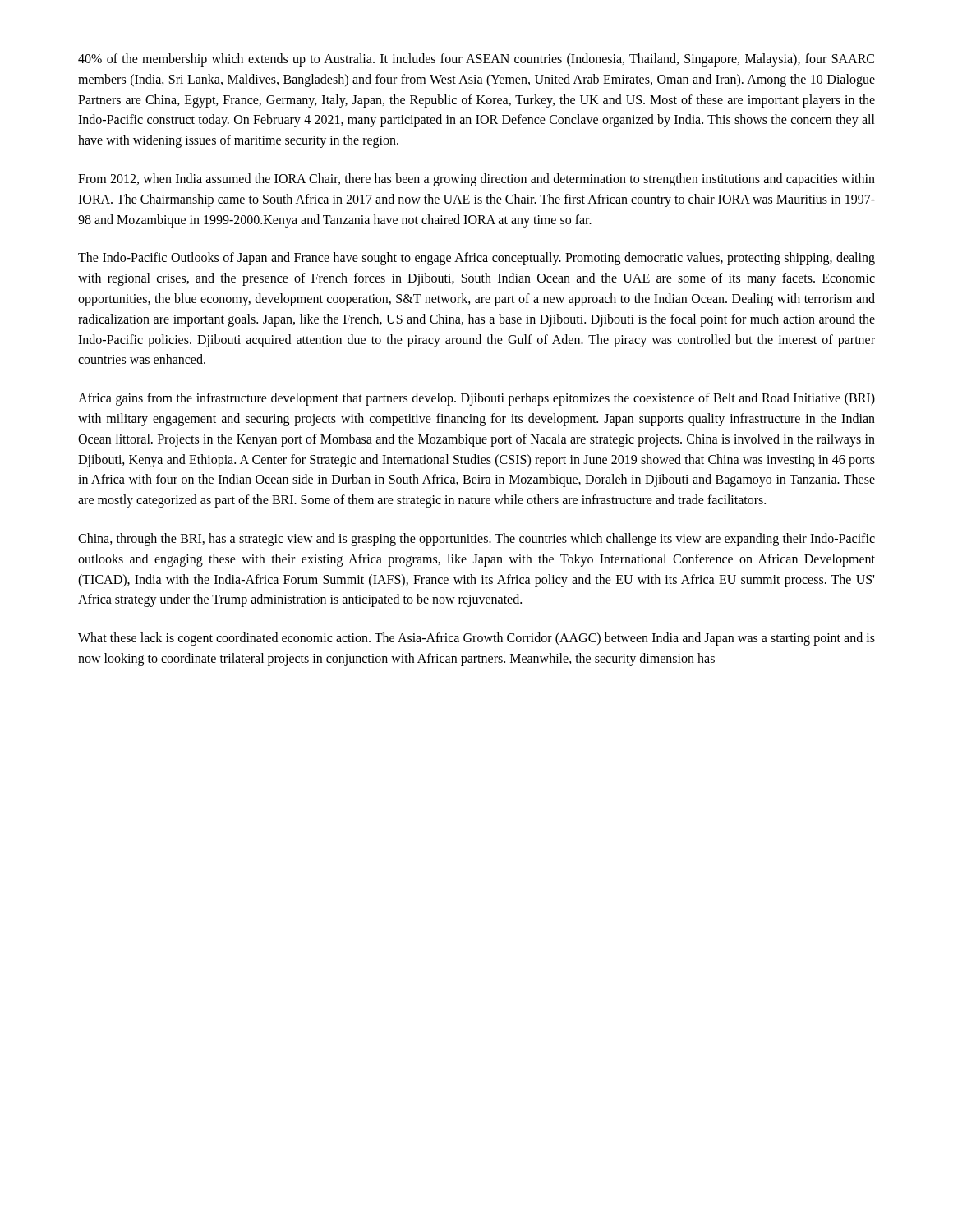This screenshot has height=1232, width=953.
Task: Click the passage that begins "Africa gains from the infrastructure development"
Action: coord(476,449)
